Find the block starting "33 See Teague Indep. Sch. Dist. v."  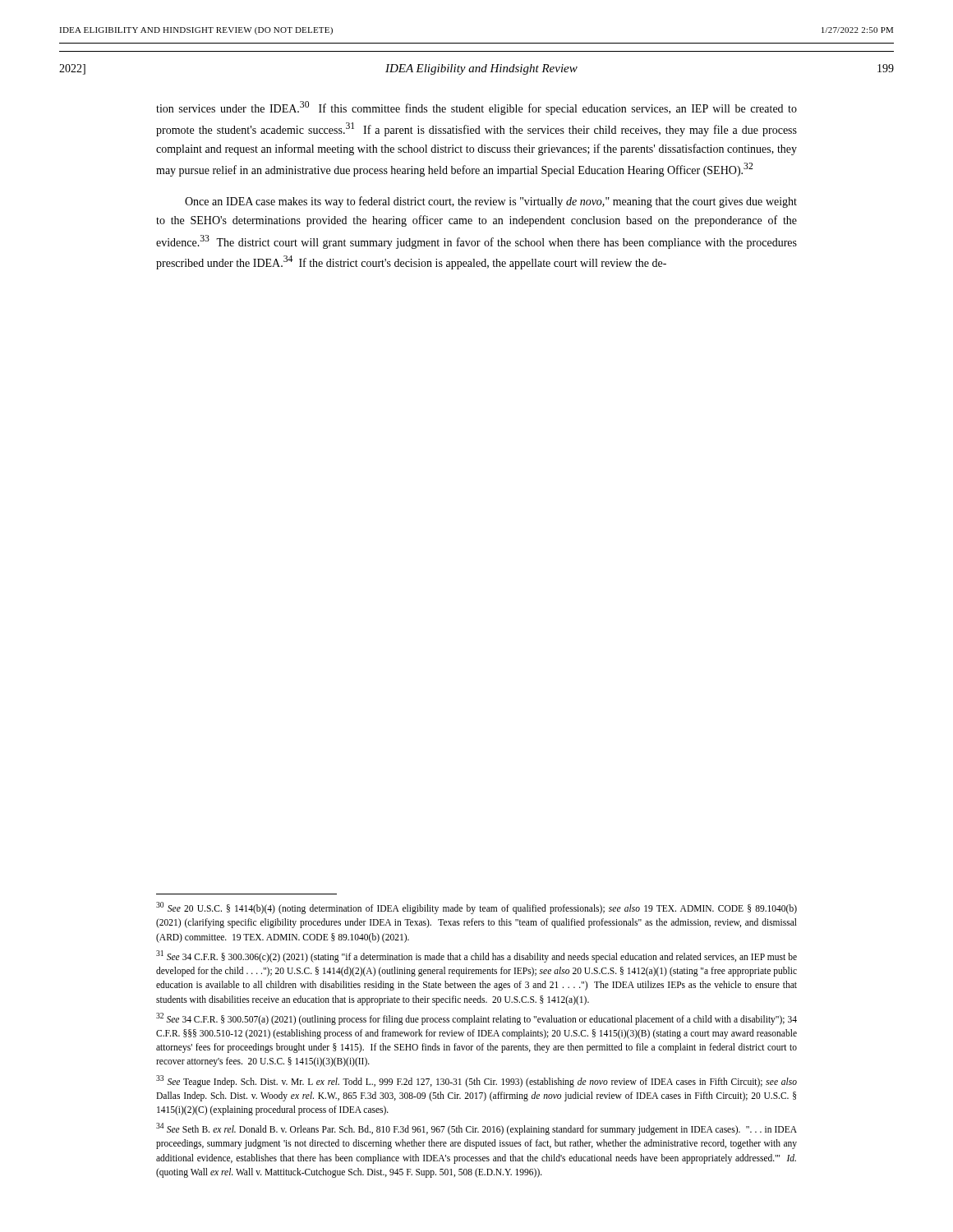[476, 1094]
